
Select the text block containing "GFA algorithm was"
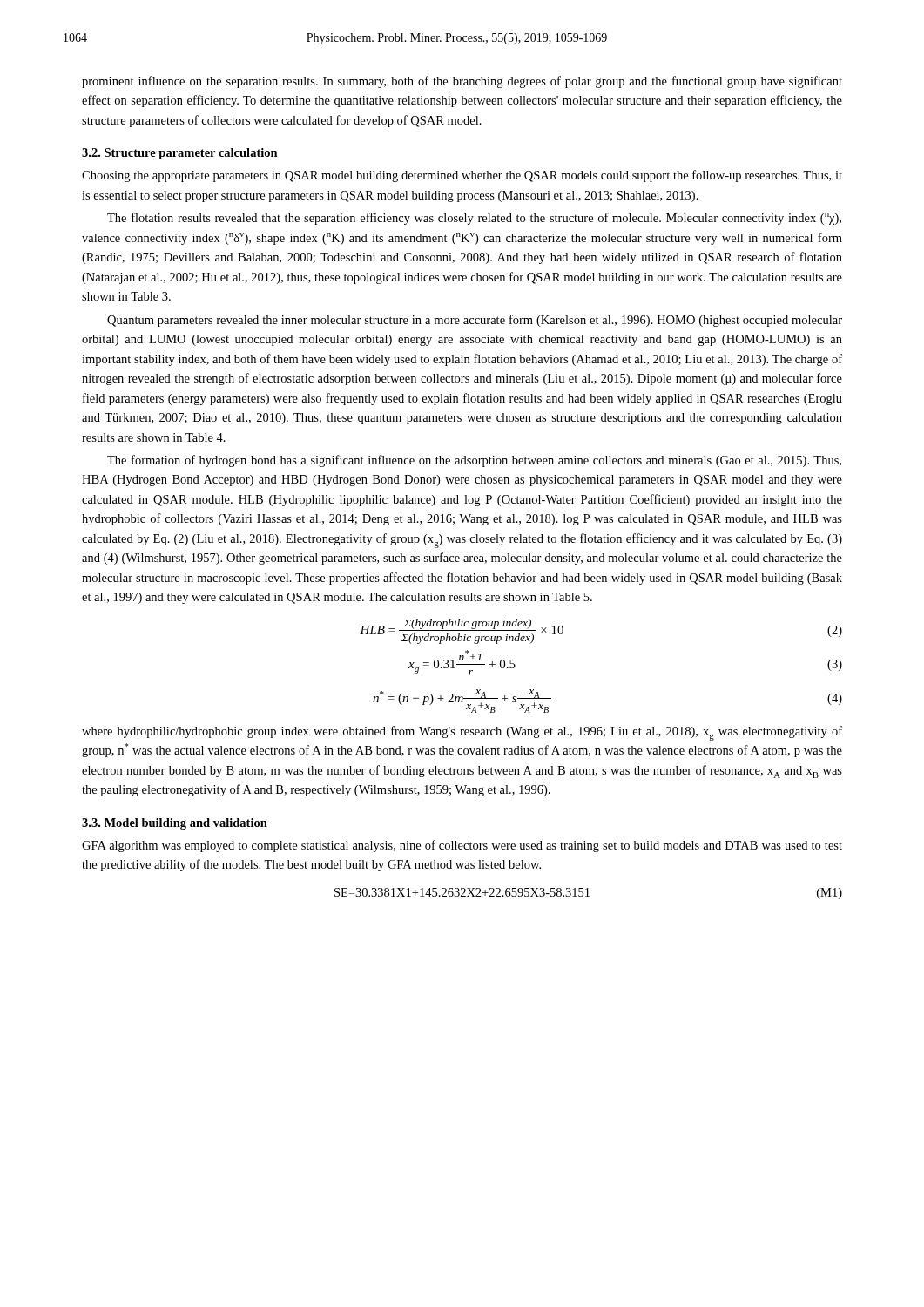click(462, 855)
